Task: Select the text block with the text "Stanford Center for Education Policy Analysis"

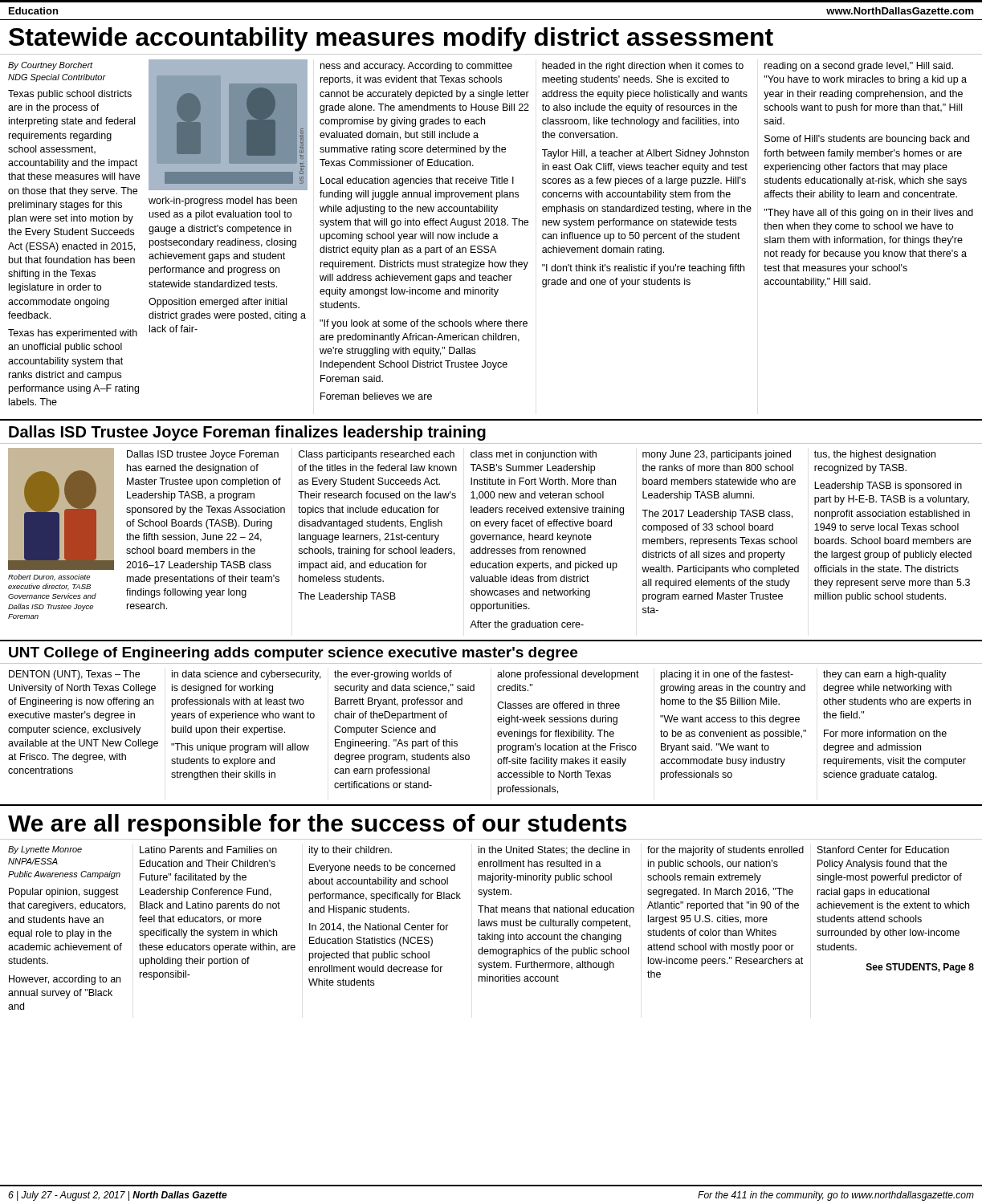Action: 895,909
